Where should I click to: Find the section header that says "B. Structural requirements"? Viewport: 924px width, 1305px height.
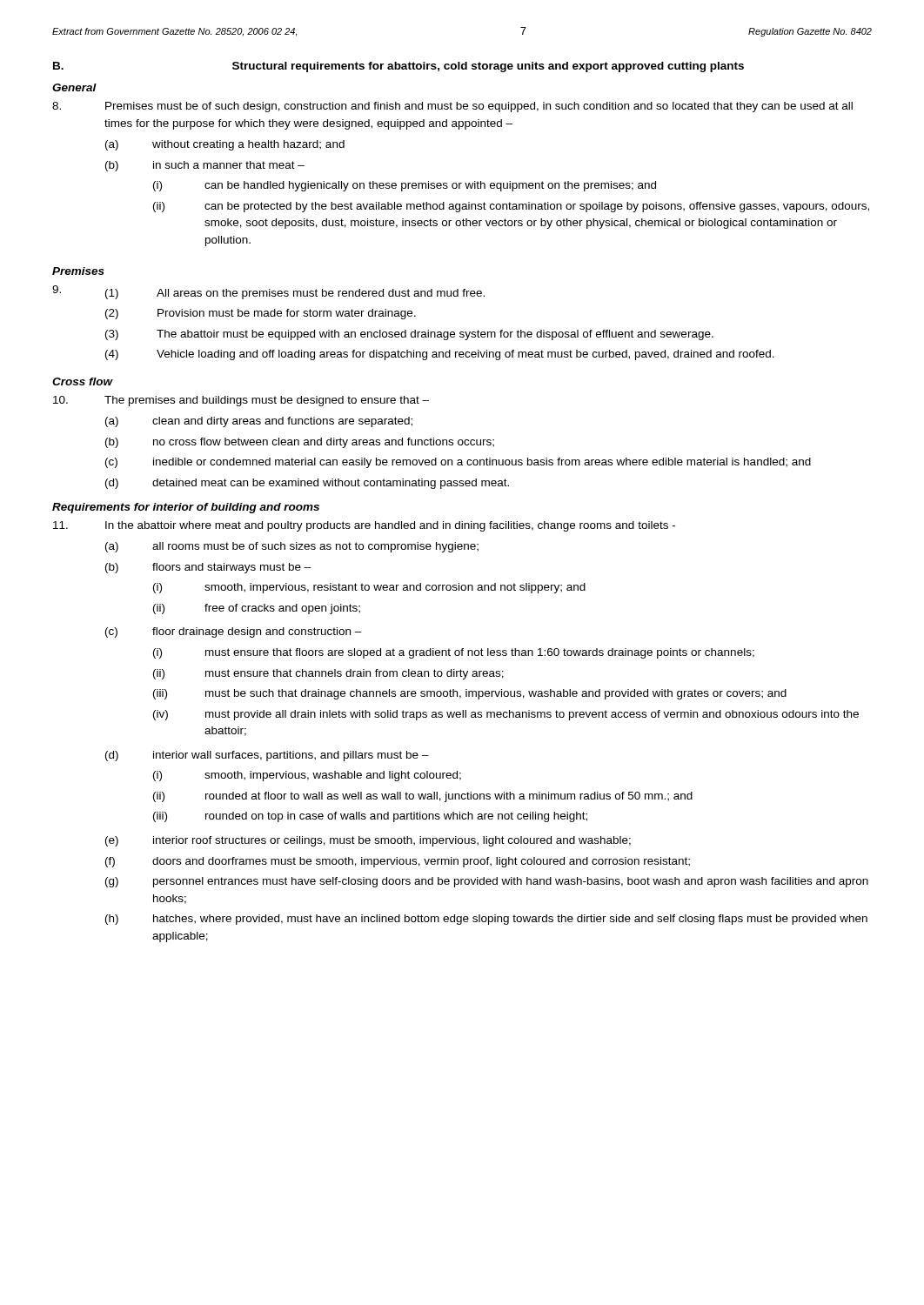pyautogui.click(x=462, y=66)
